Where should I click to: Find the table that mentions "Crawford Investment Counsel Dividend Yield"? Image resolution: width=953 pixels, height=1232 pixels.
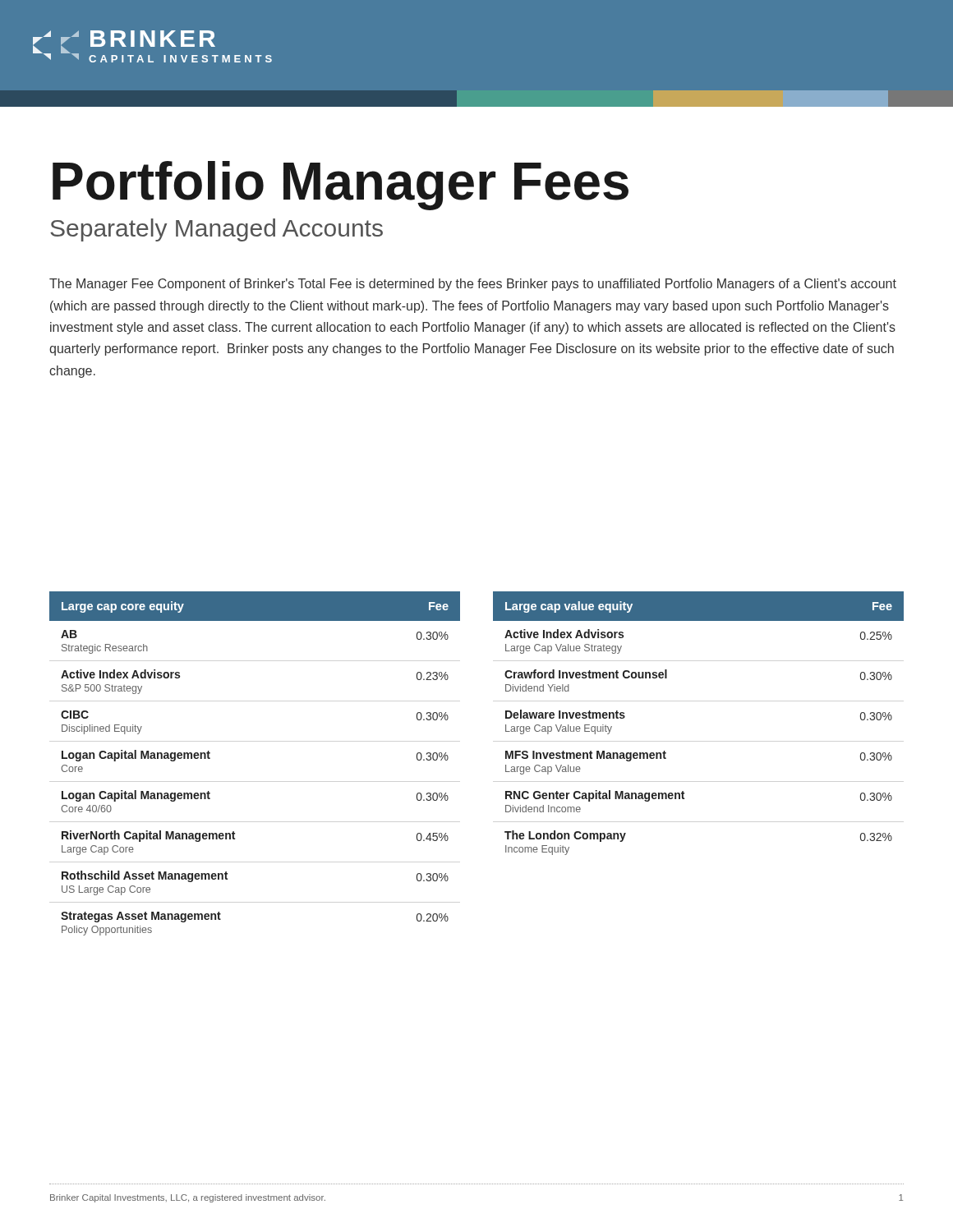(698, 726)
